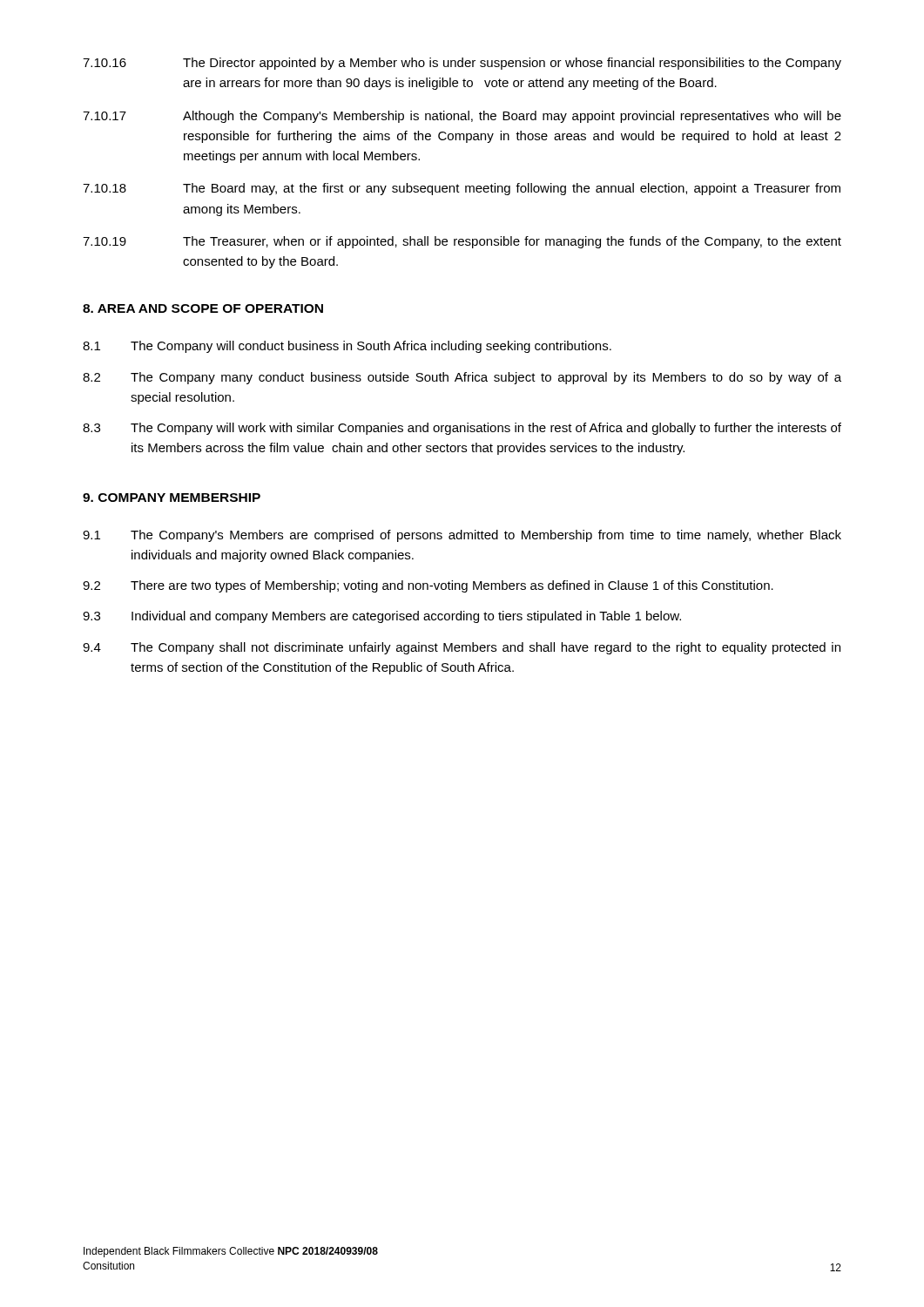Viewport: 924px width, 1307px height.
Task: Point to the region starting "9. COMPANY MEMBERSHIP"
Action: [172, 497]
